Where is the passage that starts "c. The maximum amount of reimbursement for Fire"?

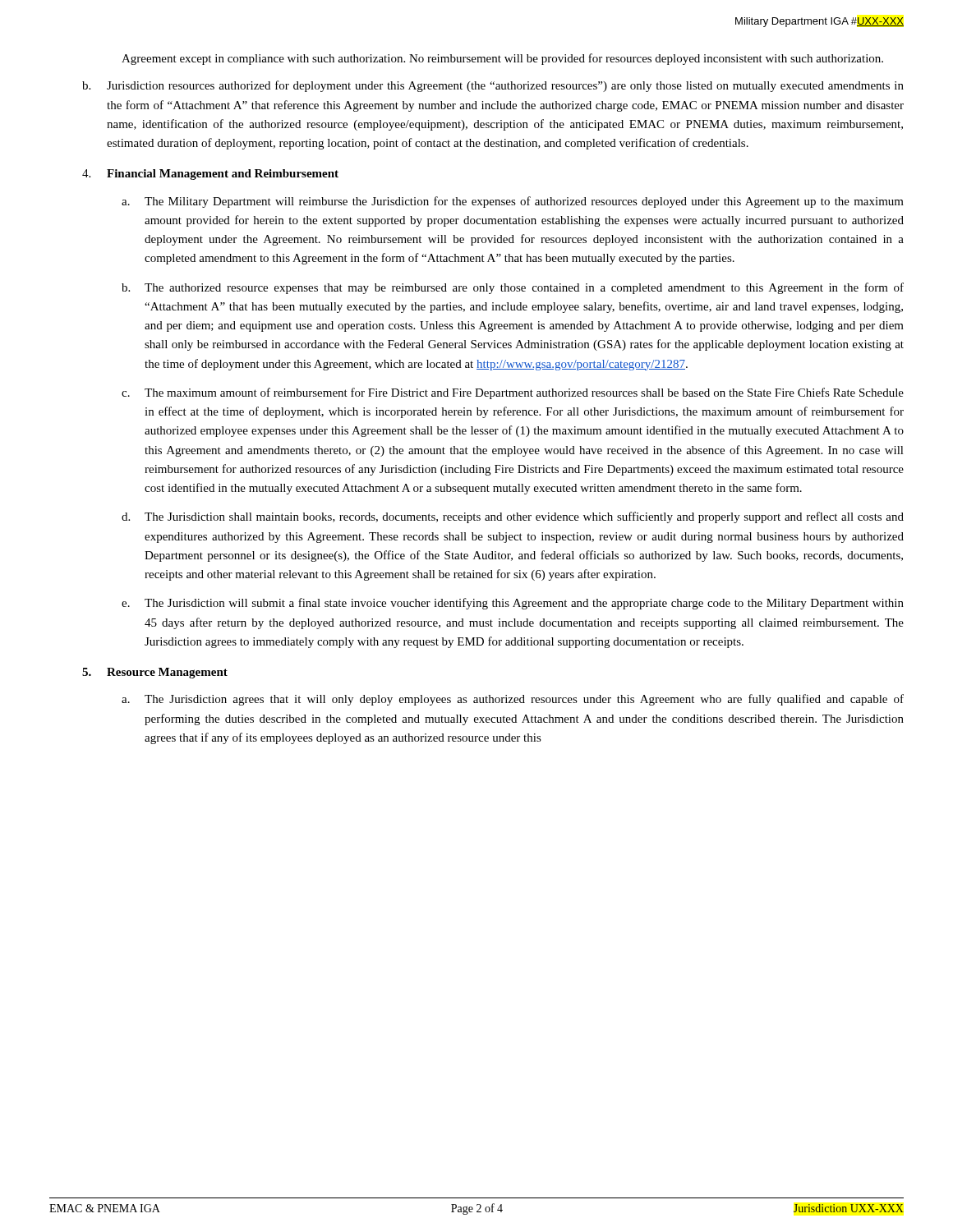coord(513,441)
